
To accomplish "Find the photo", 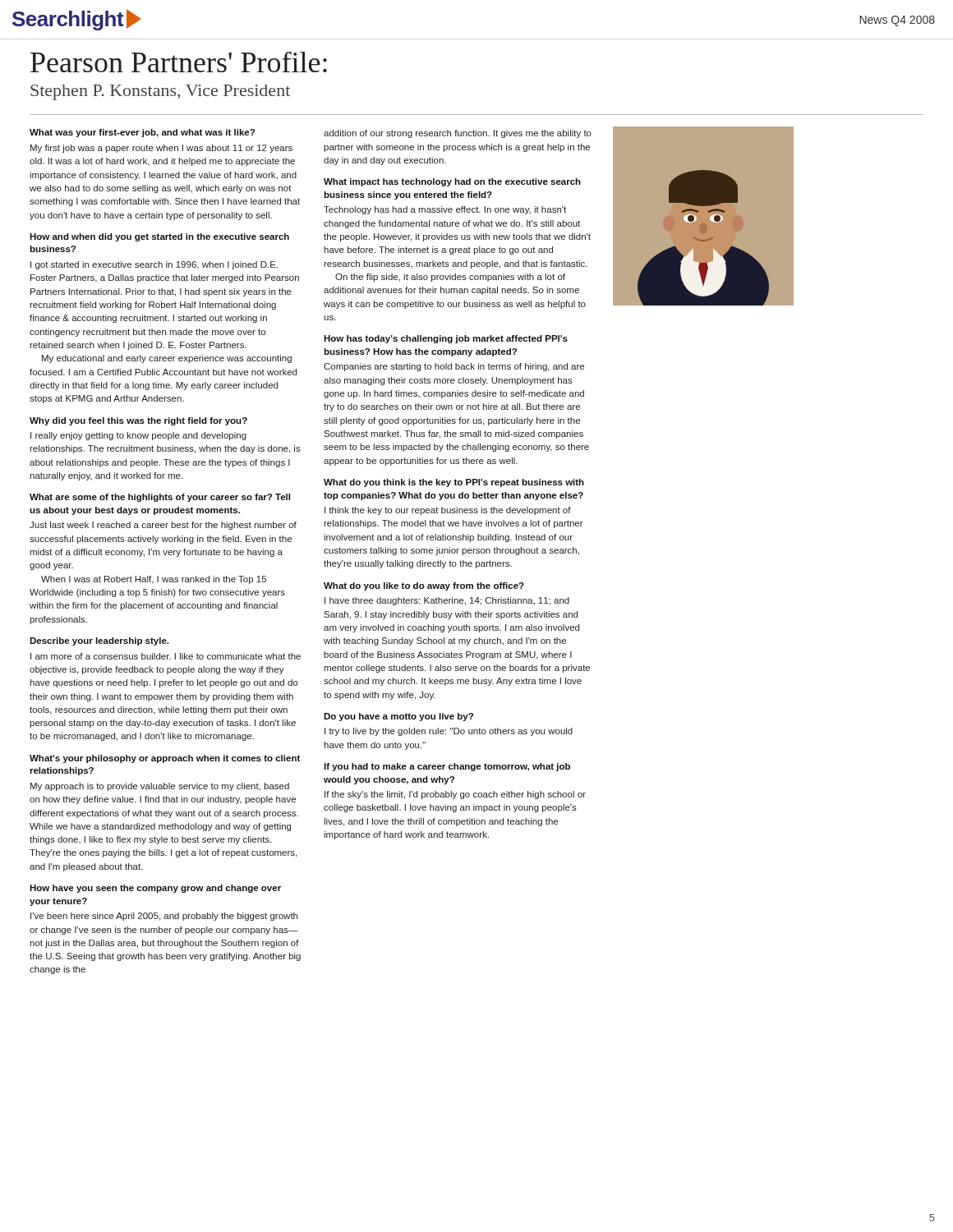I will 703,216.
